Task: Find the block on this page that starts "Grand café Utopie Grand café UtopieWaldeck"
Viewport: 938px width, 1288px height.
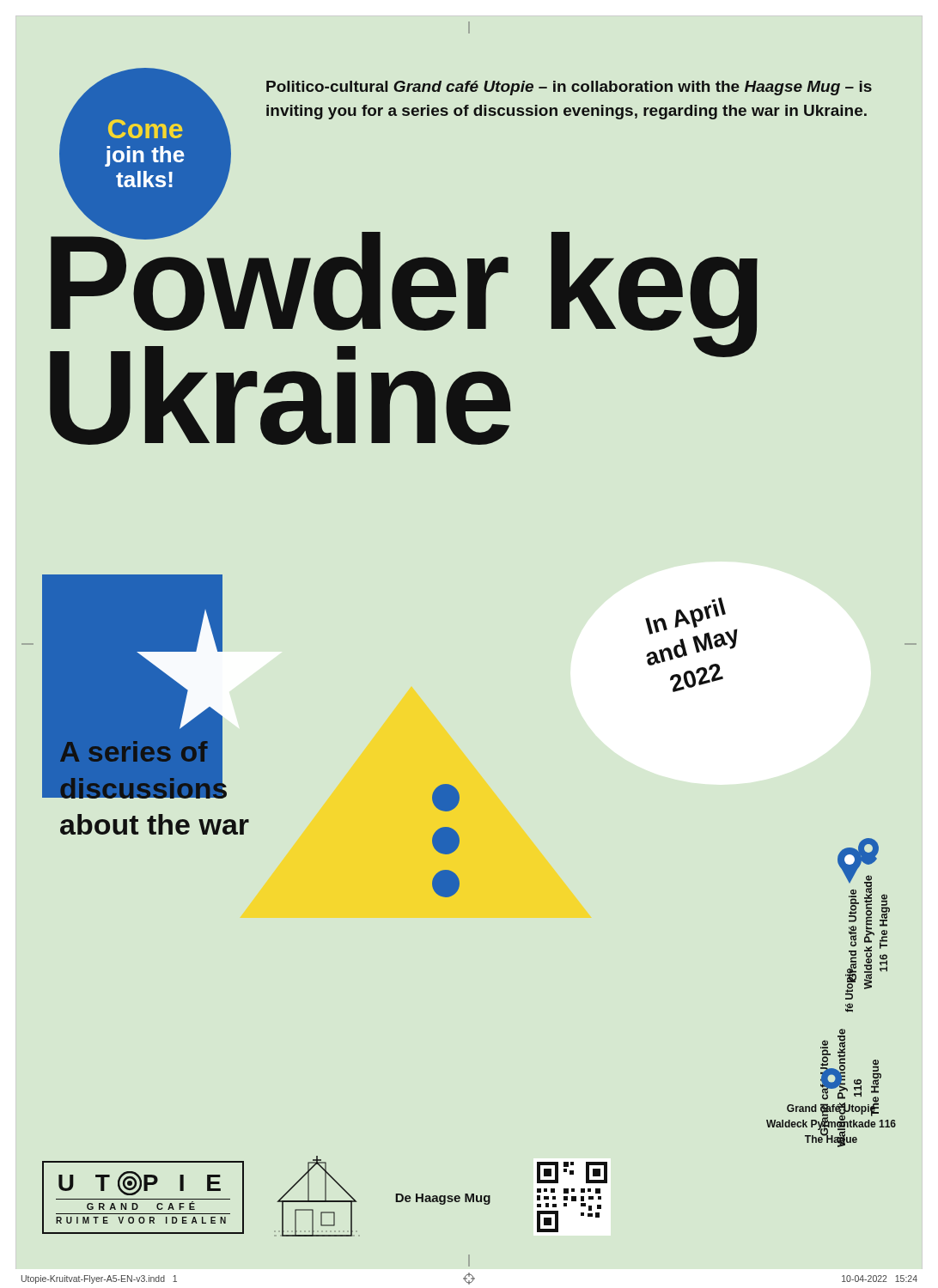Action: click(x=850, y=999)
